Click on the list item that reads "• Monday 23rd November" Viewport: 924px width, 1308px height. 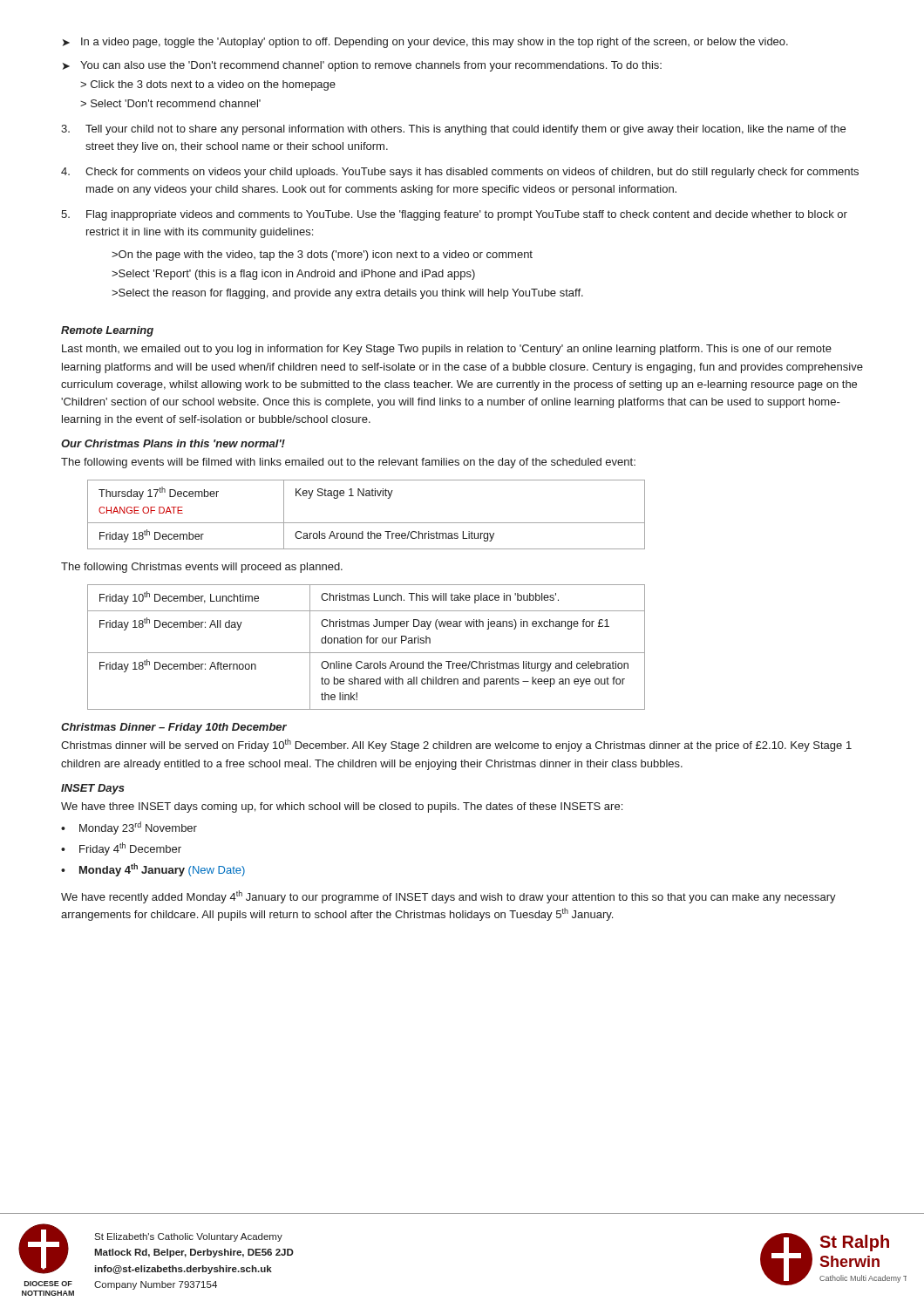pos(129,828)
